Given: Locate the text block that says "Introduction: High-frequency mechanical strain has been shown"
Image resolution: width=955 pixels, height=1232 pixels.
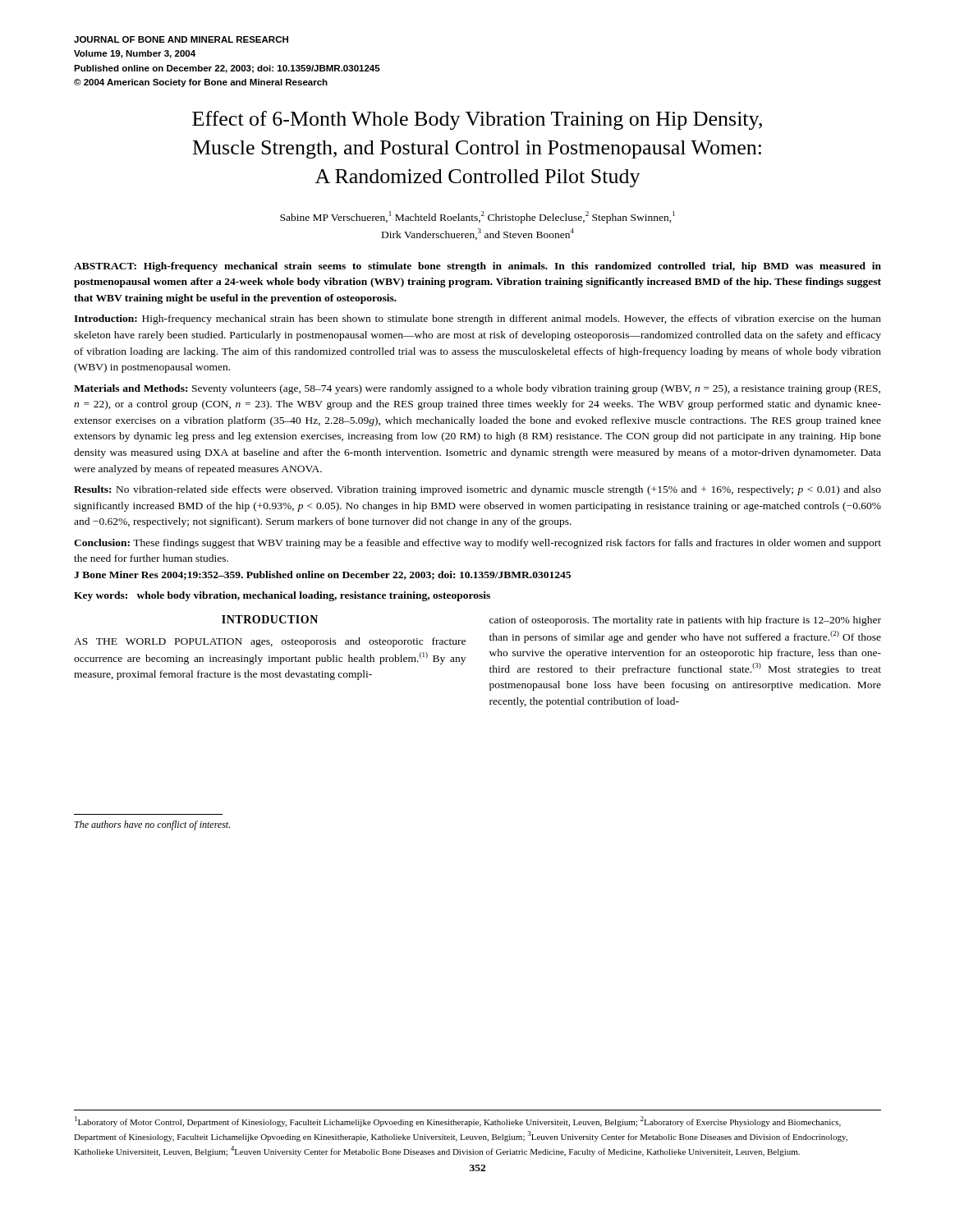Looking at the screenshot, I should point(478,343).
